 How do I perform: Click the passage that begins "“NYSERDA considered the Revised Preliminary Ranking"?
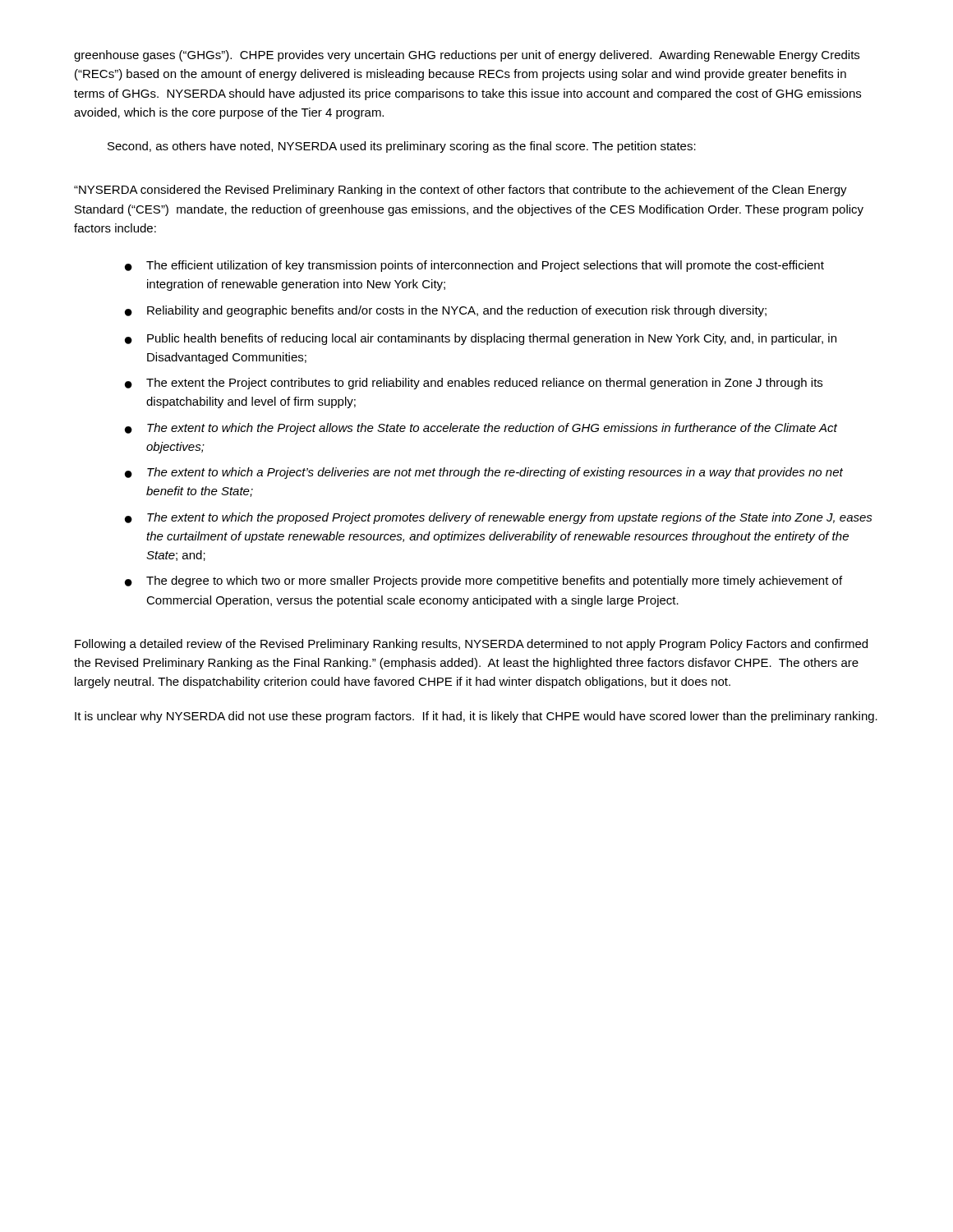point(469,209)
